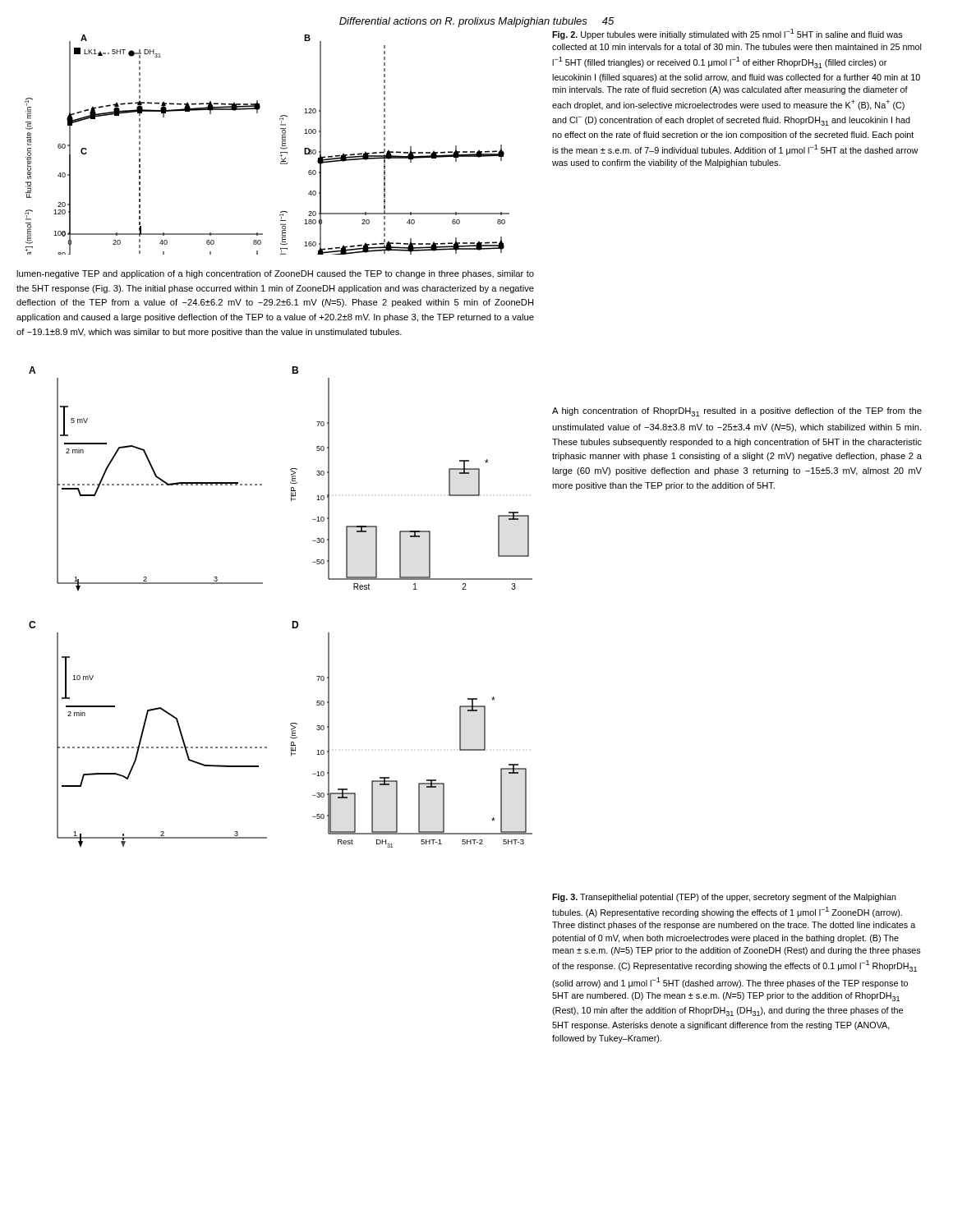Navigate to the element starting "Fig. 2. Upper tubules were initially"
This screenshot has width=953, height=1232.
[737, 97]
